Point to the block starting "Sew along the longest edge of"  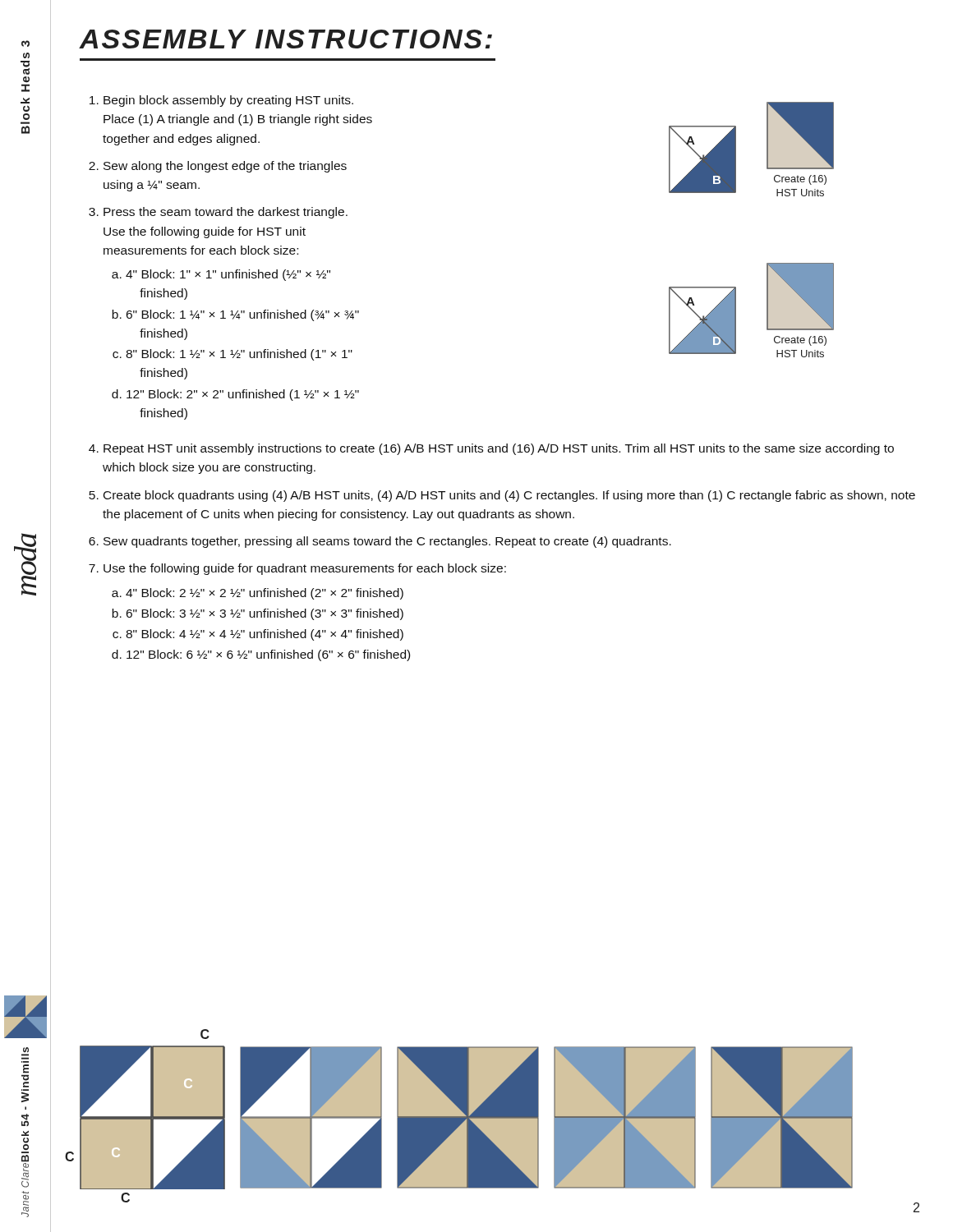point(225,175)
